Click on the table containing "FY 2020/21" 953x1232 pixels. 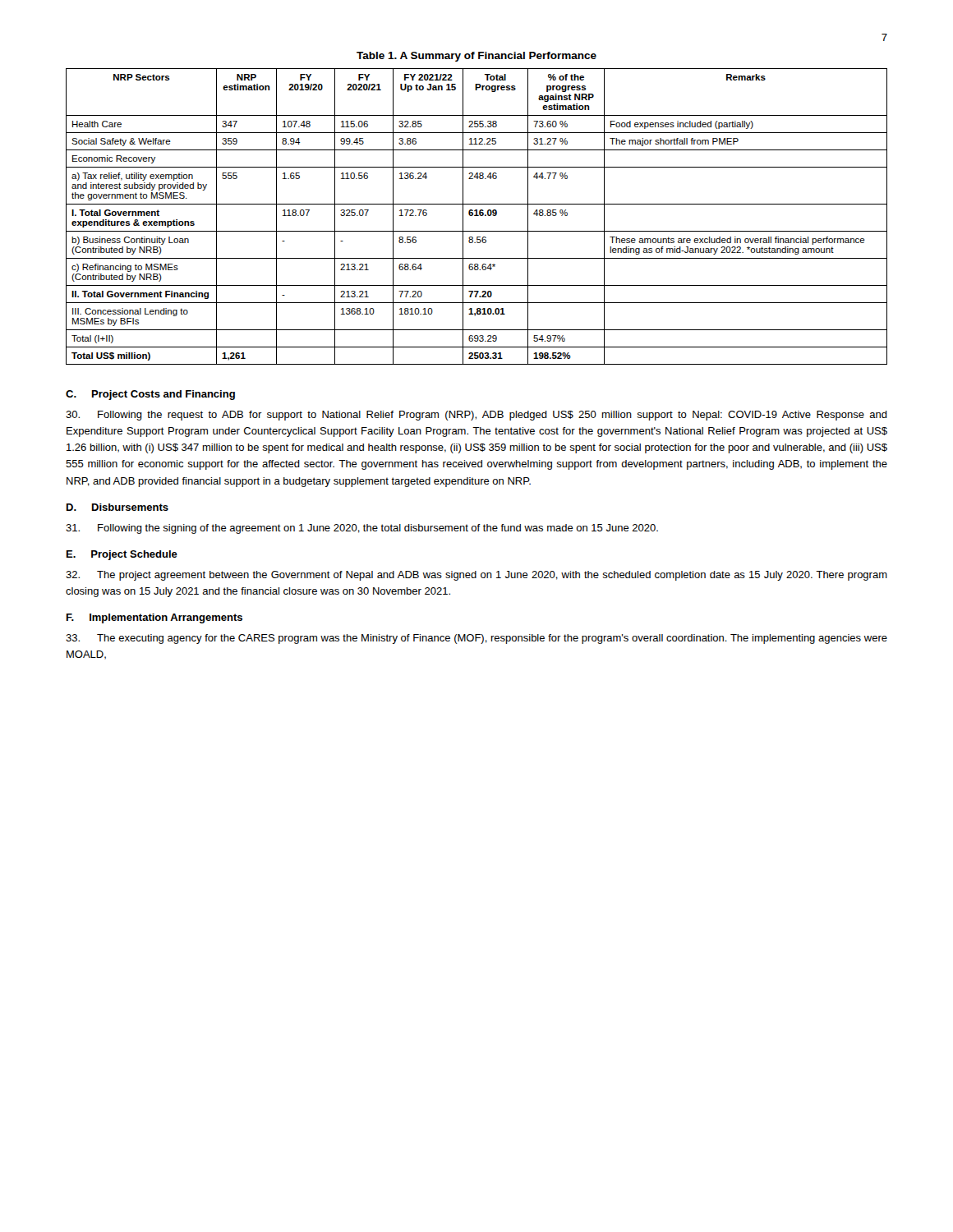(x=476, y=216)
